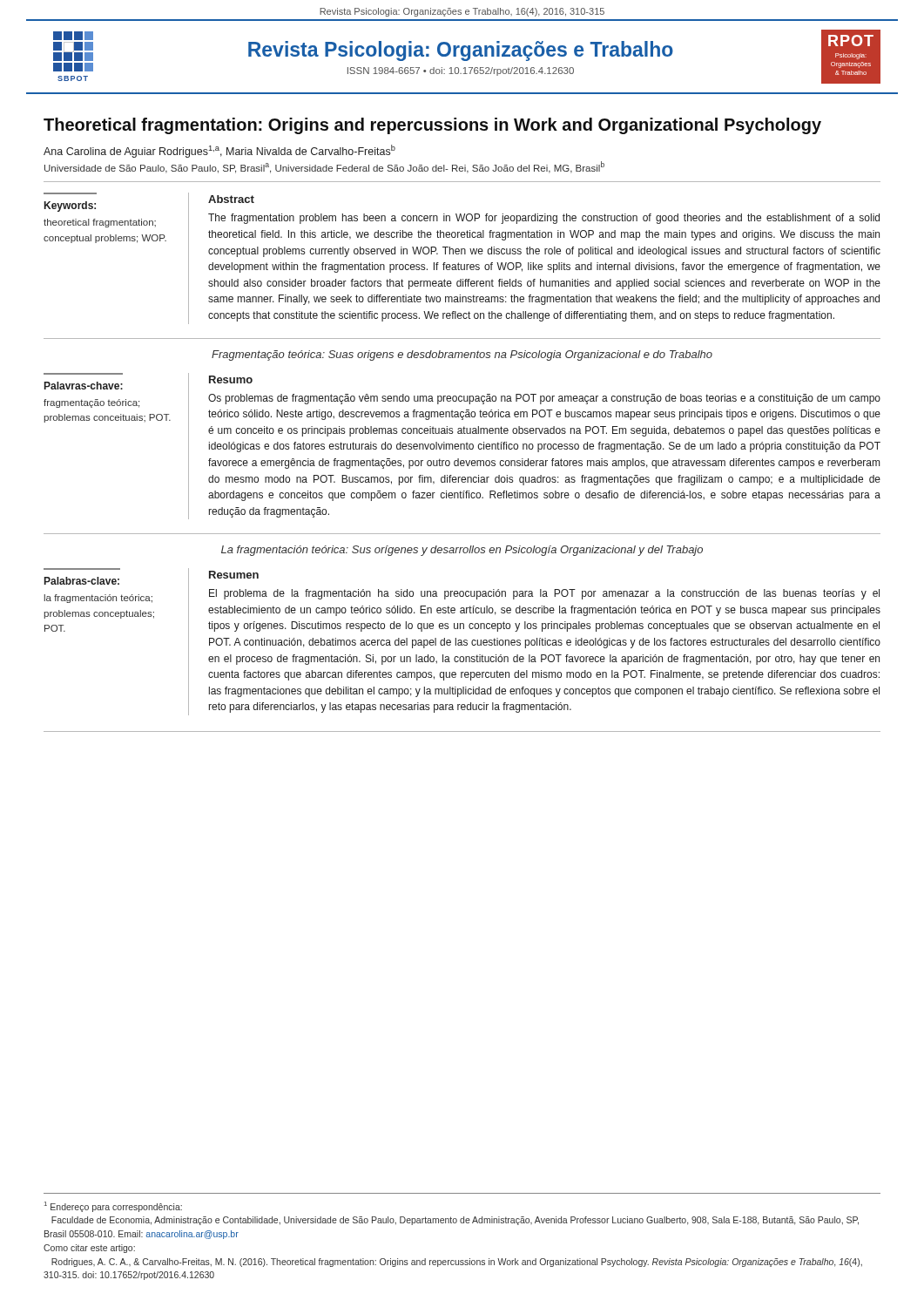Locate the text starting "theoretical fragmentation; conceptual problems; WOP."
Image resolution: width=924 pixels, height=1307 pixels.
105,230
